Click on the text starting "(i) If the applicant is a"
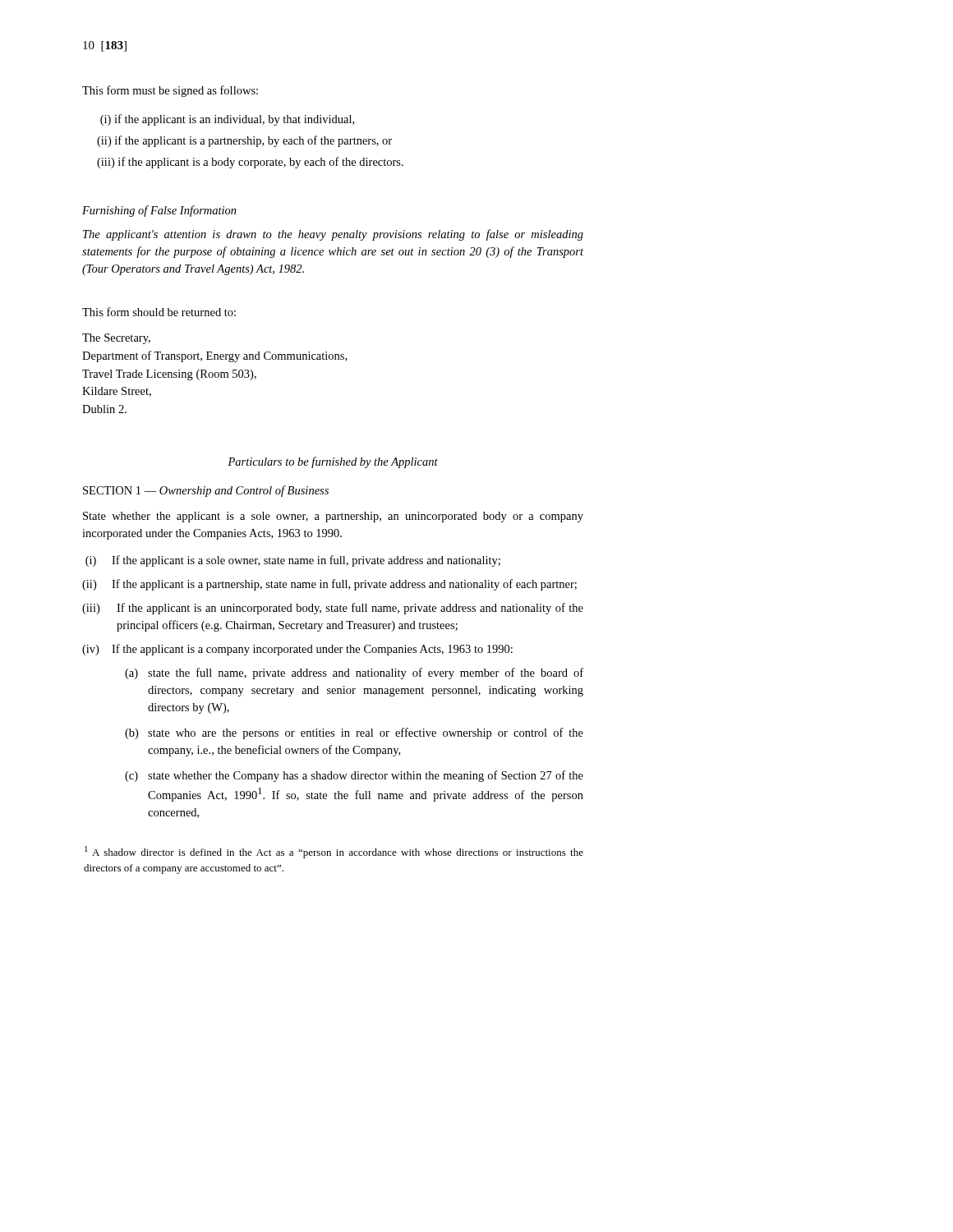 click(292, 561)
